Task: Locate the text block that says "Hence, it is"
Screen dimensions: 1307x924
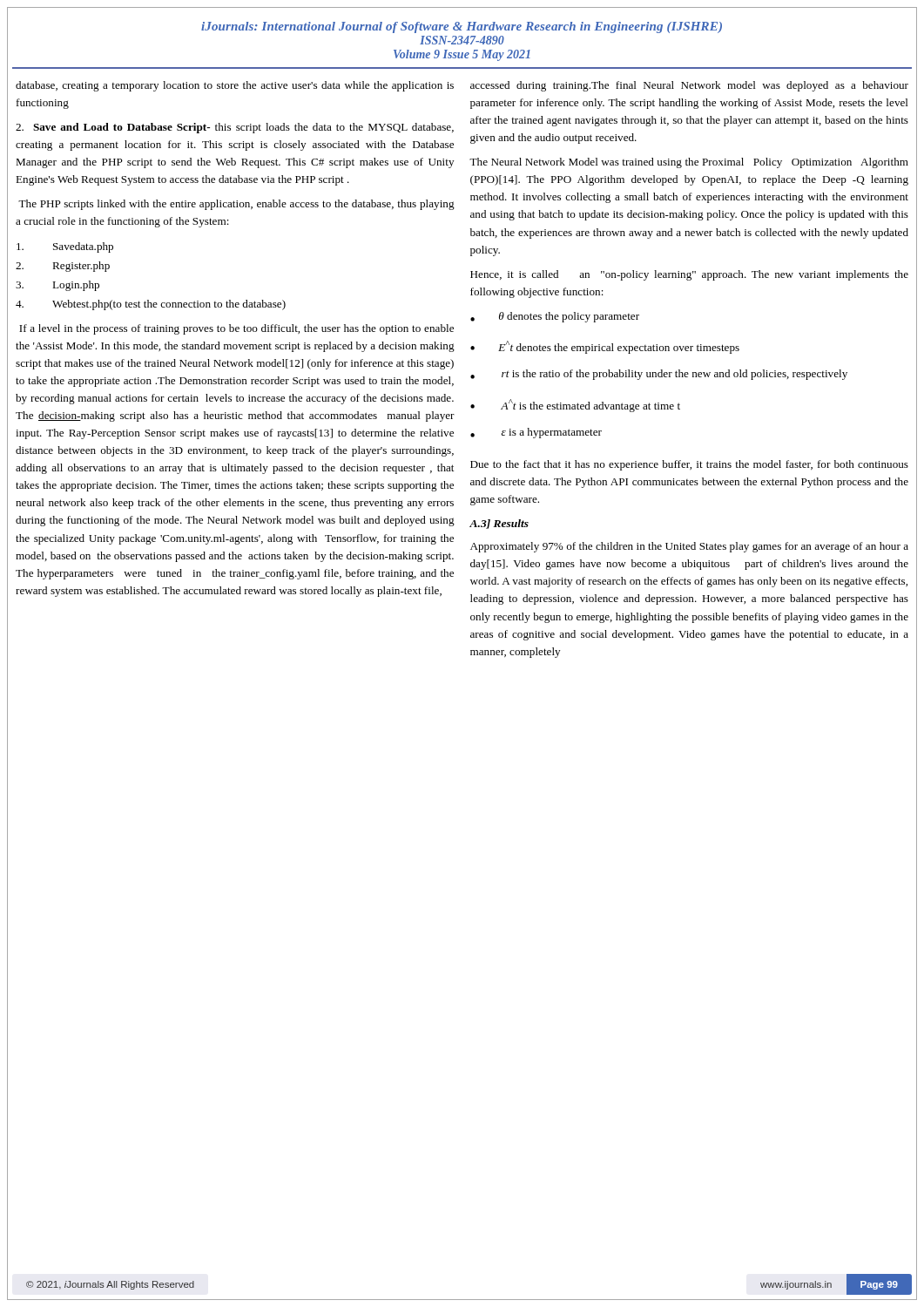Action: click(x=689, y=283)
